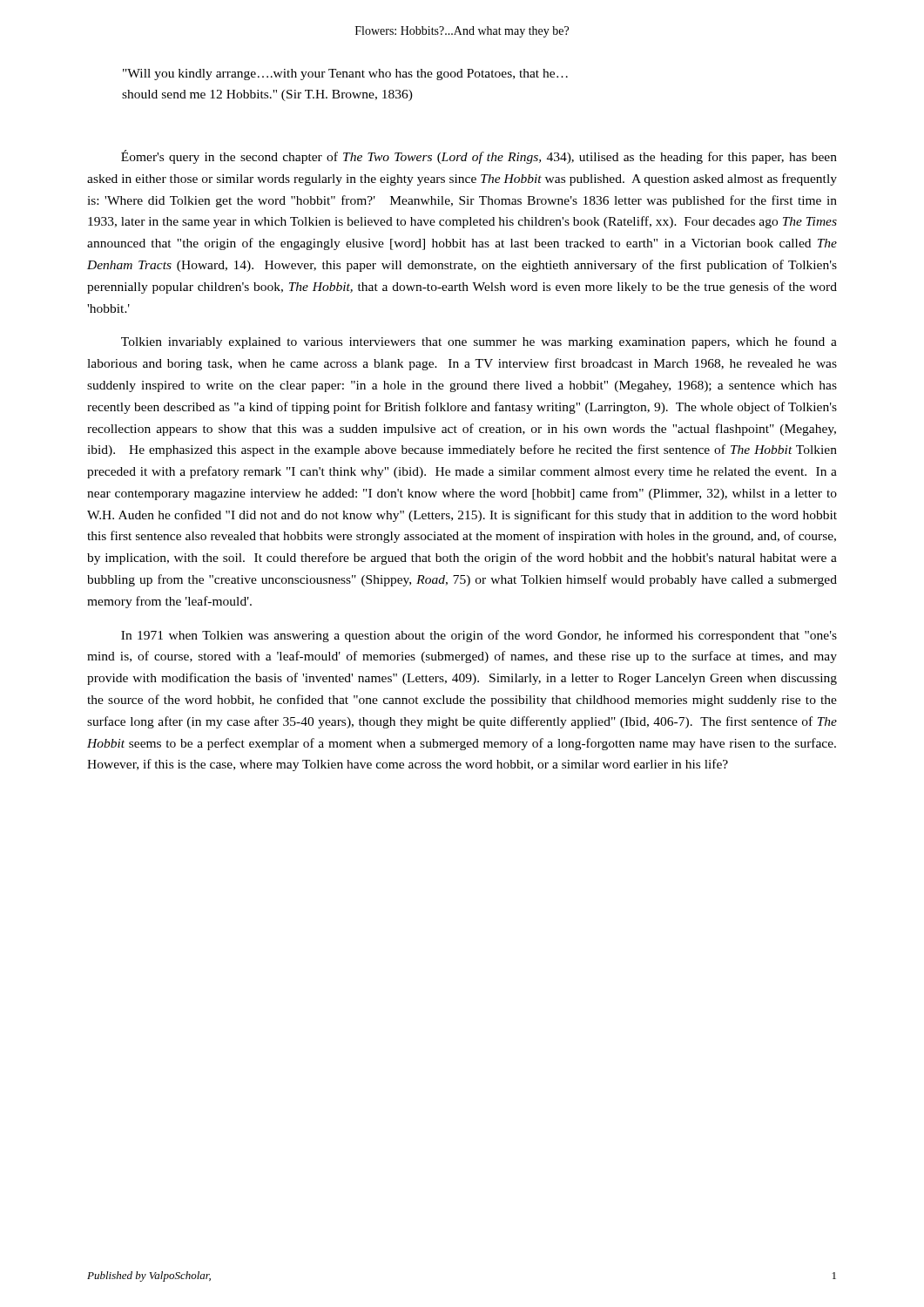Locate the block starting "In 1971 when"

coord(462,699)
